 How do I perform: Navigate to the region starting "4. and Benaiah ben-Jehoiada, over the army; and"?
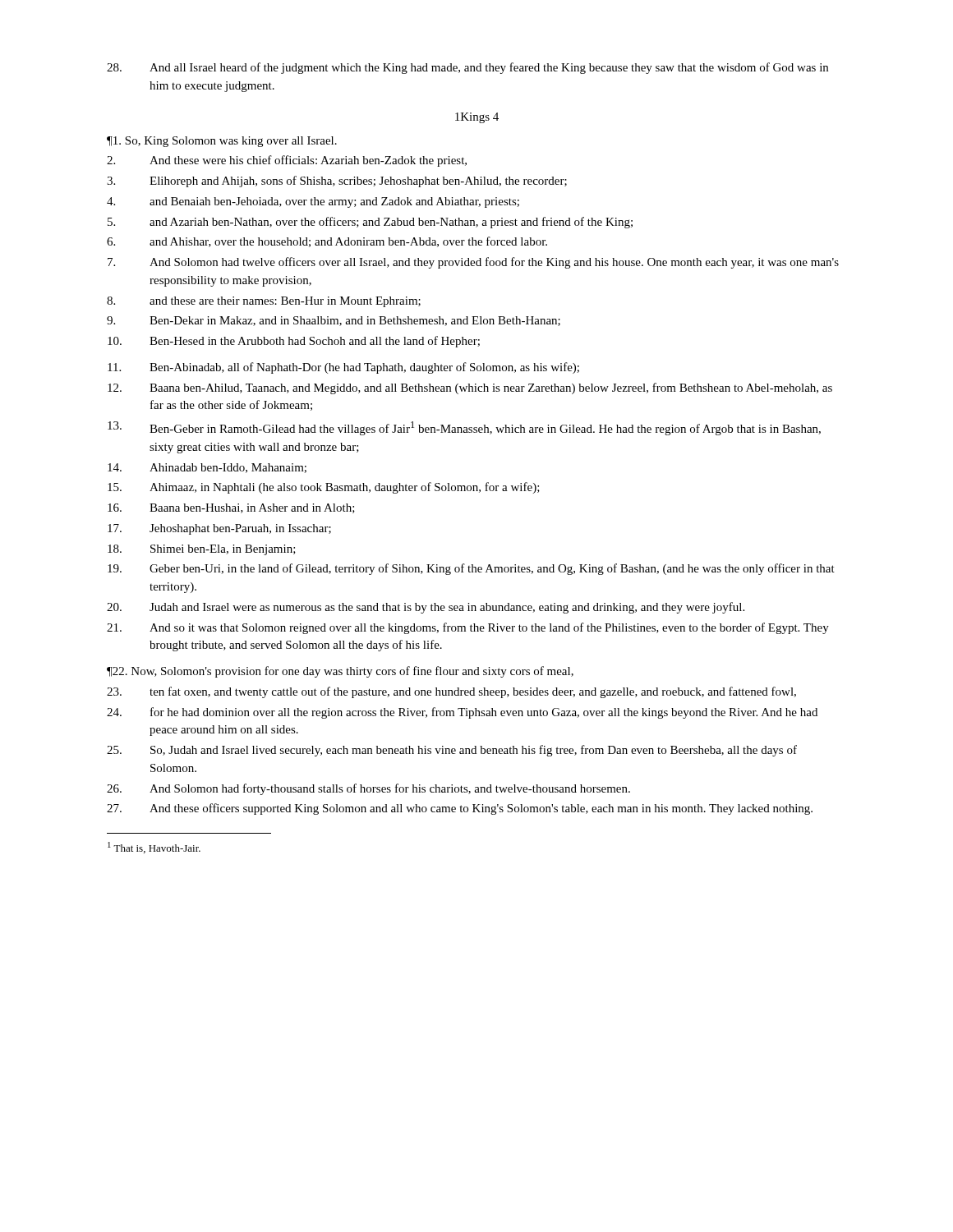476,202
